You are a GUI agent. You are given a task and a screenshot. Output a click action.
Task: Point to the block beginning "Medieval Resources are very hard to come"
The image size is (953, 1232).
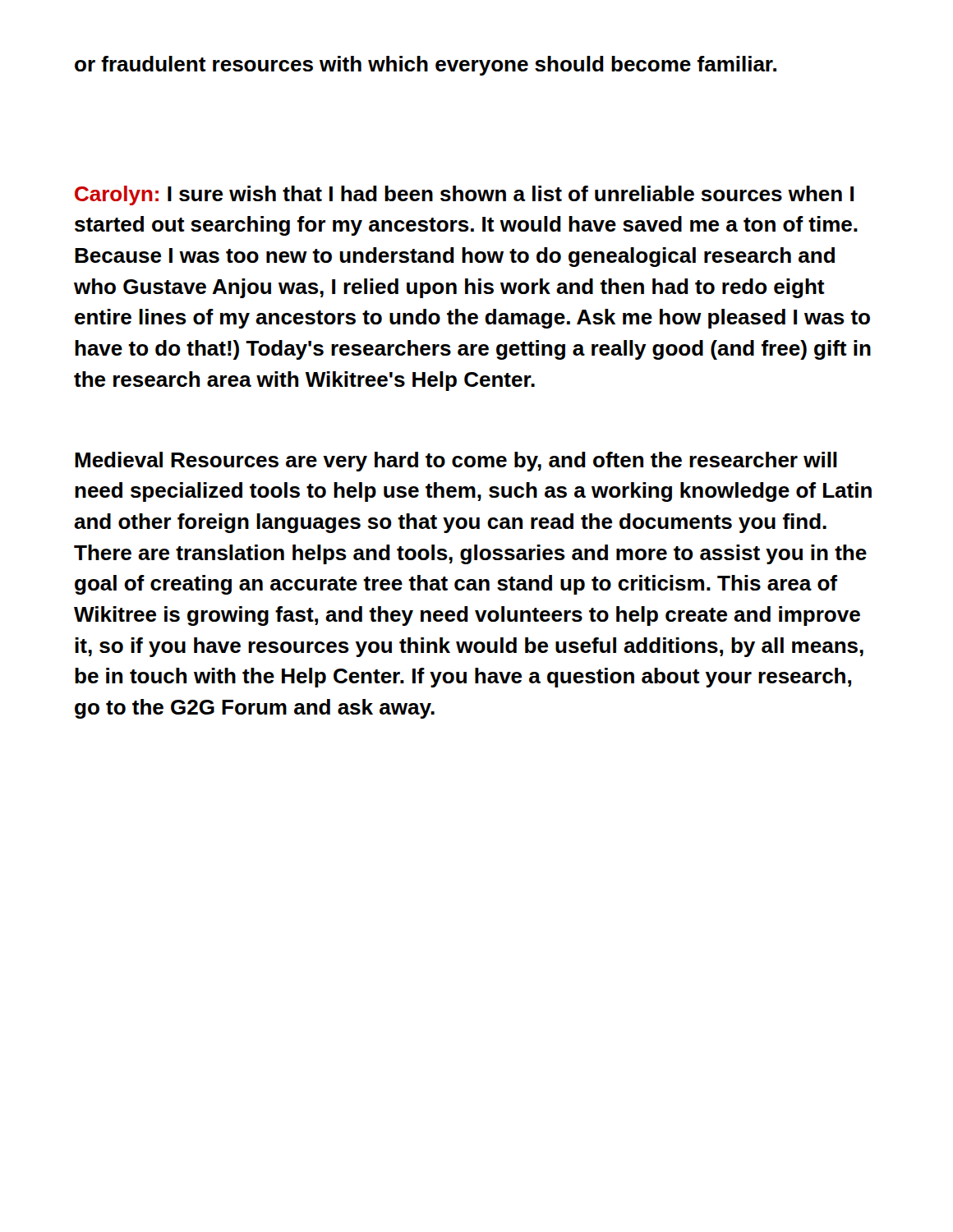(473, 583)
